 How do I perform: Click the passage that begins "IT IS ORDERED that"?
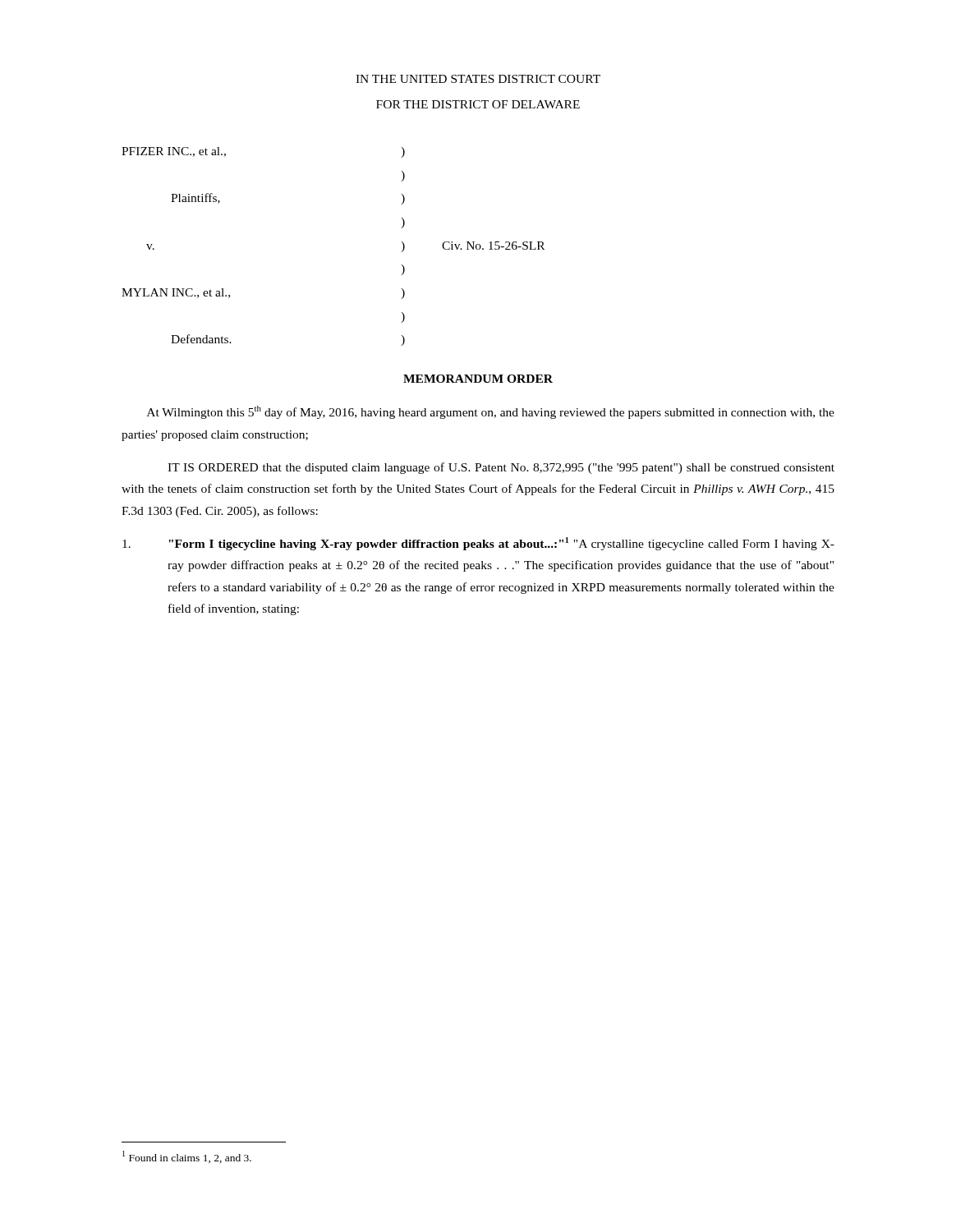pos(478,488)
